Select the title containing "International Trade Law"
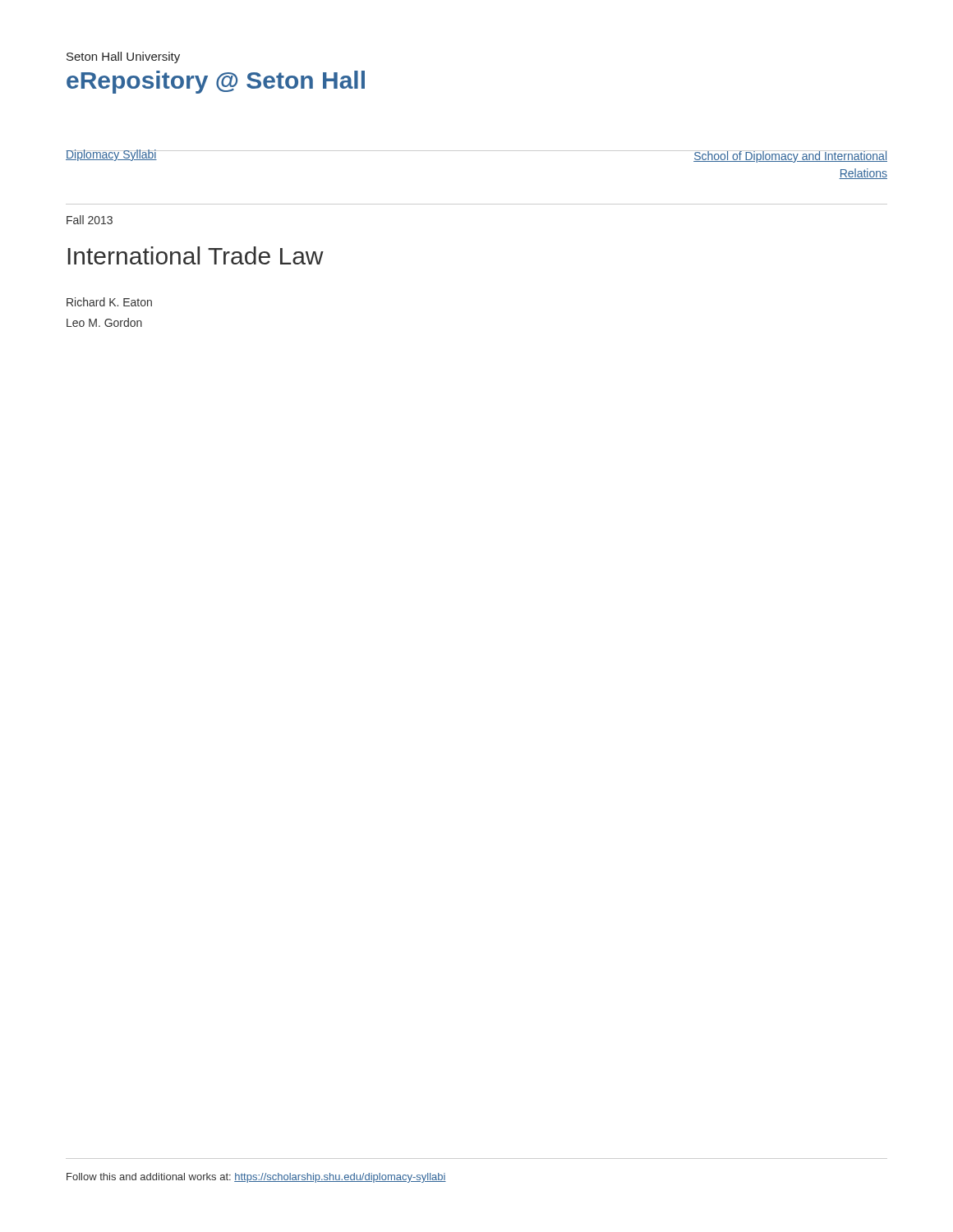The height and width of the screenshot is (1232, 953). tap(195, 256)
